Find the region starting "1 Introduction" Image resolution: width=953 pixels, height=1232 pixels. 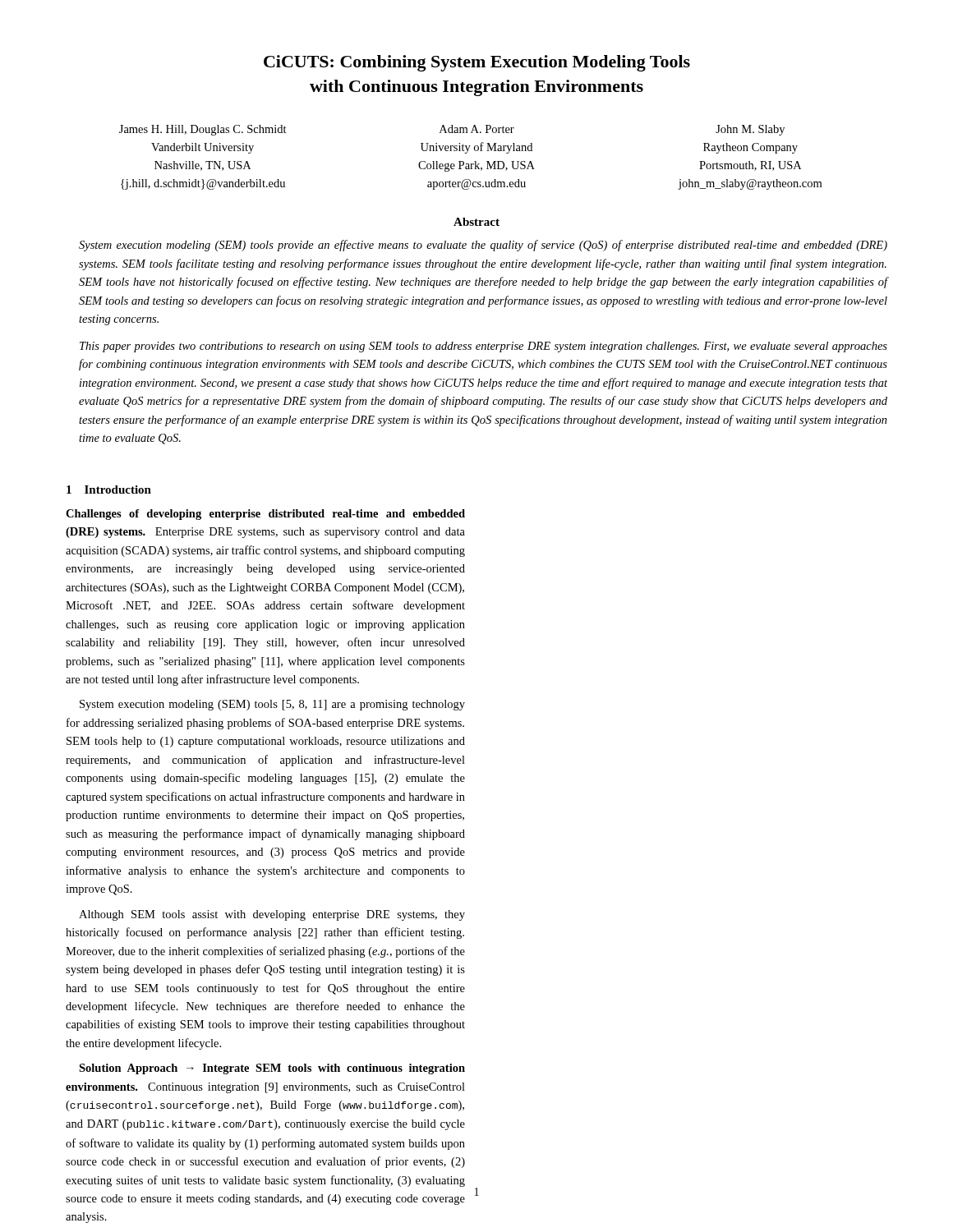pos(108,489)
